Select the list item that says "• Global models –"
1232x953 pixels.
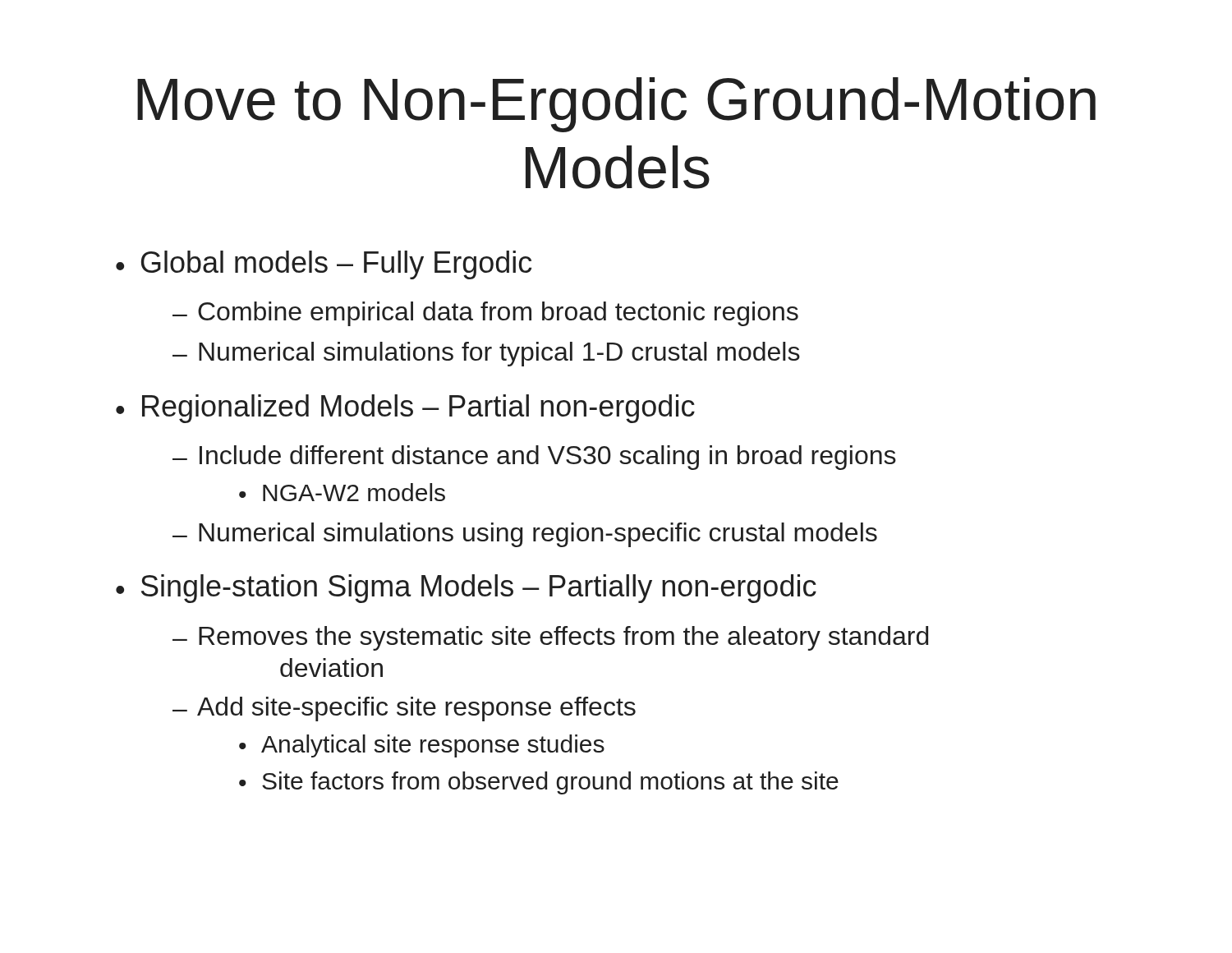point(324,265)
